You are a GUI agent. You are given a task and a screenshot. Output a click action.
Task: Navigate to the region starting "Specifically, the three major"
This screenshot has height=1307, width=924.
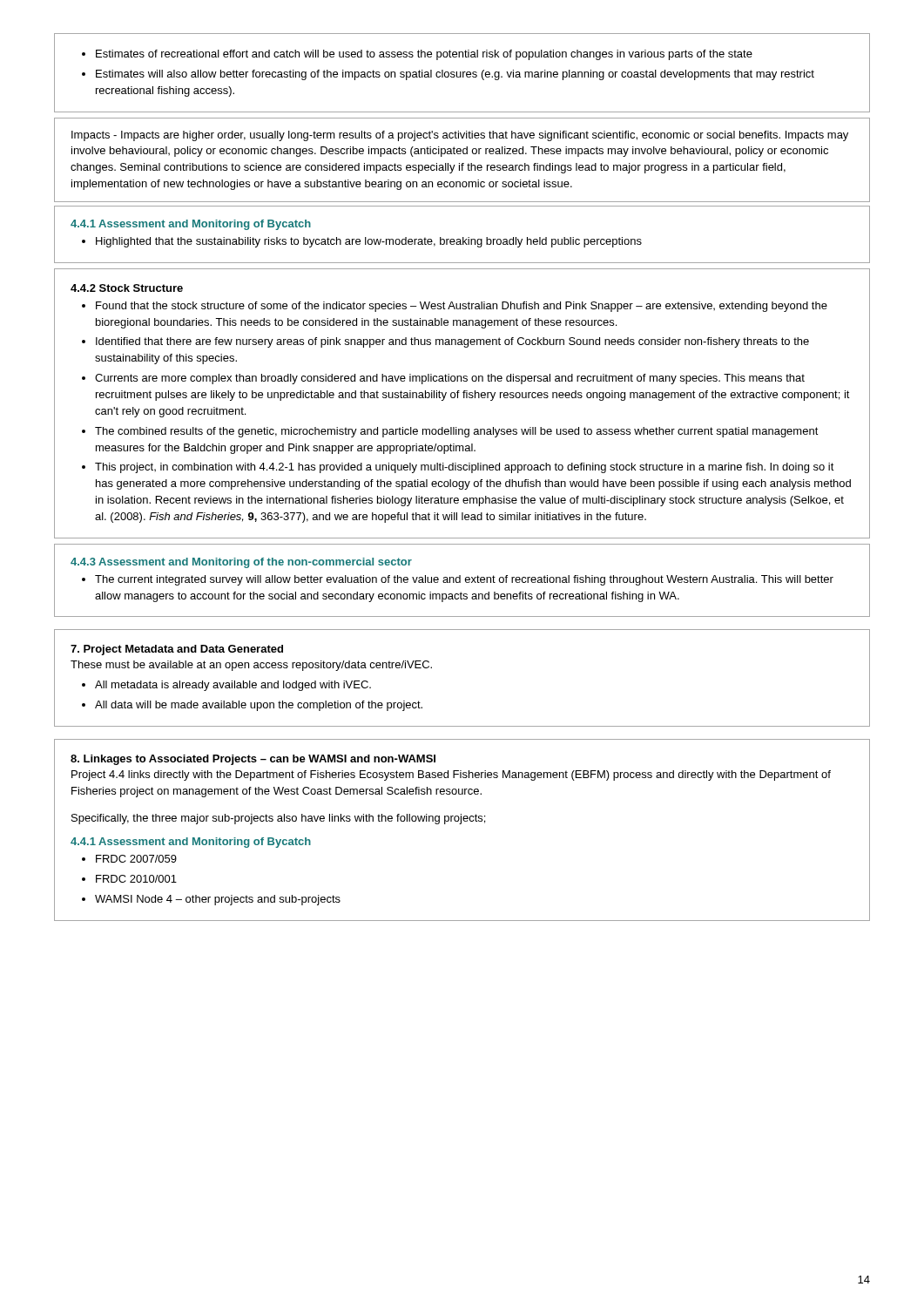click(x=278, y=817)
